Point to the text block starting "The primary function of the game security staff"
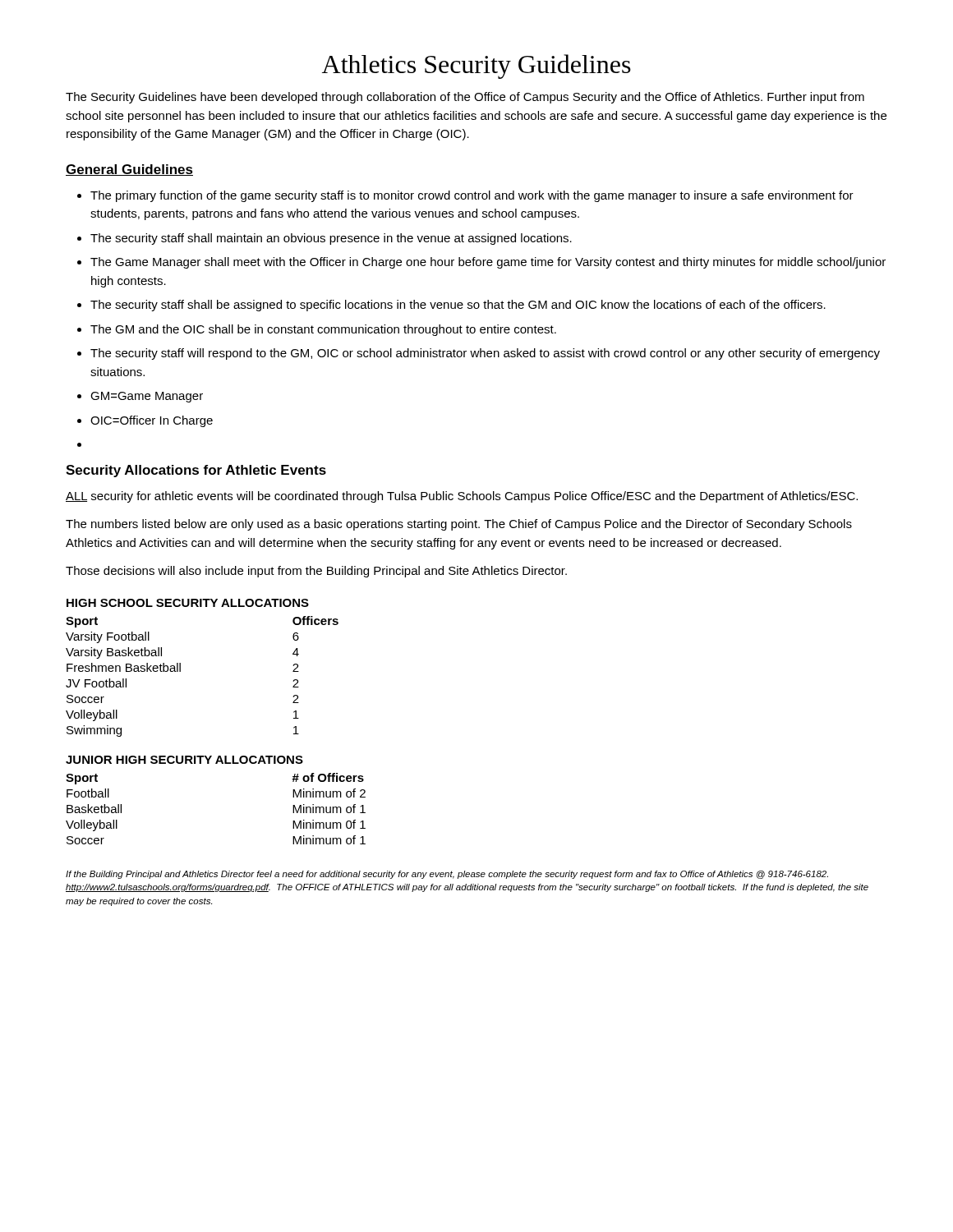The width and height of the screenshot is (953, 1232). click(472, 204)
